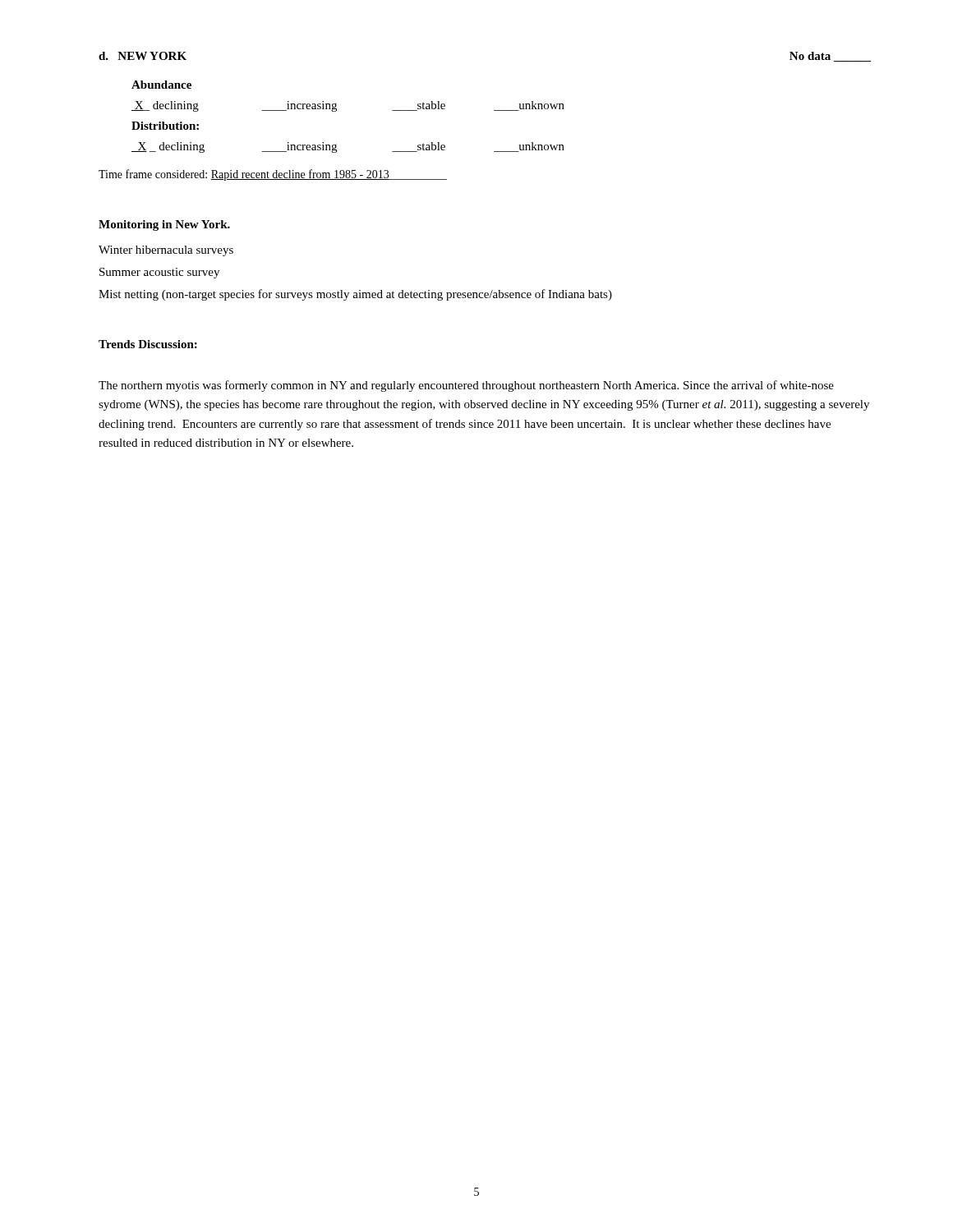
Task: Point to the block beginning "X _ declining ____increasing ____stable"
Action: coord(164,147)
